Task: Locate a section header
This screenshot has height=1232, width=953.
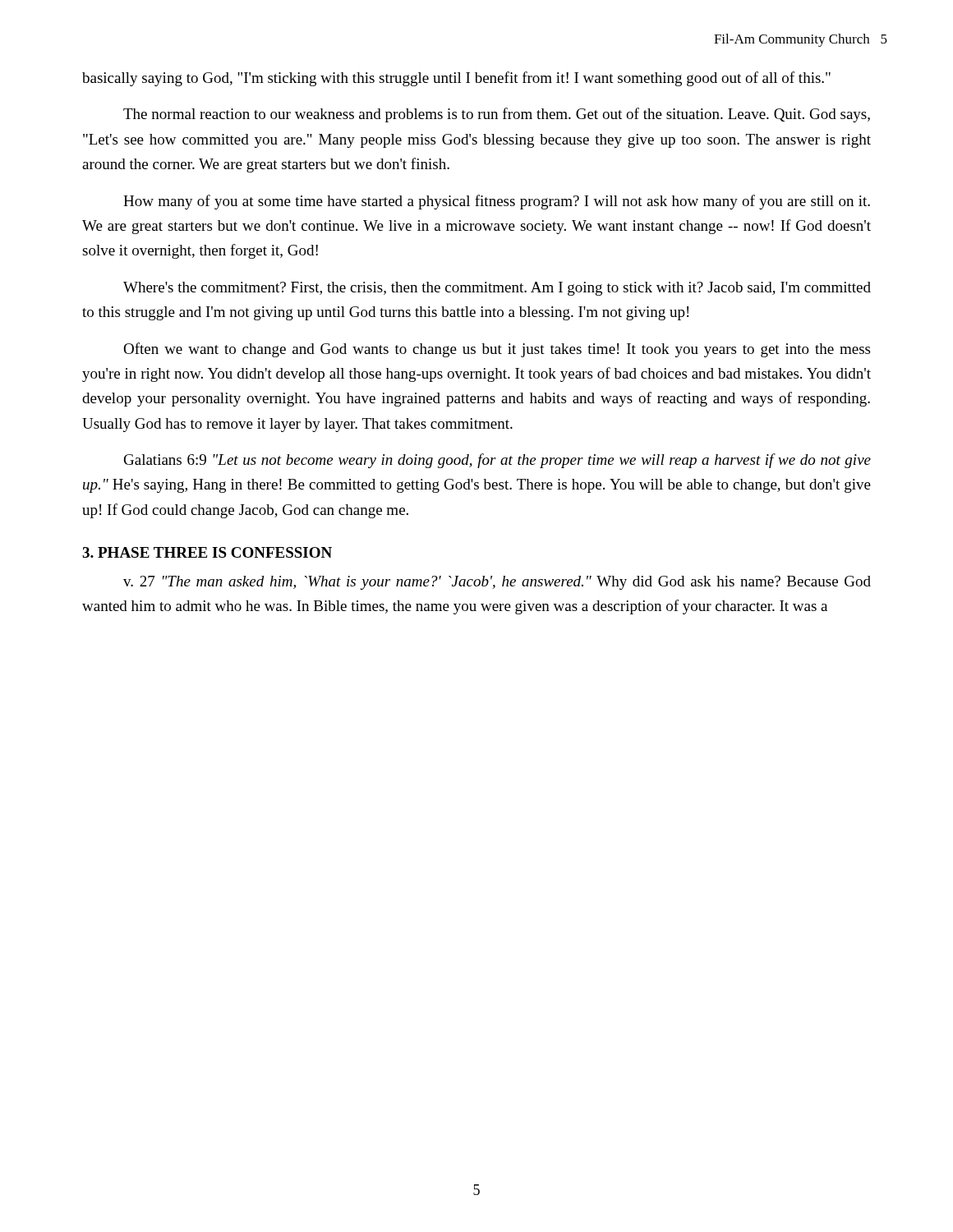Action: (207, 553)
